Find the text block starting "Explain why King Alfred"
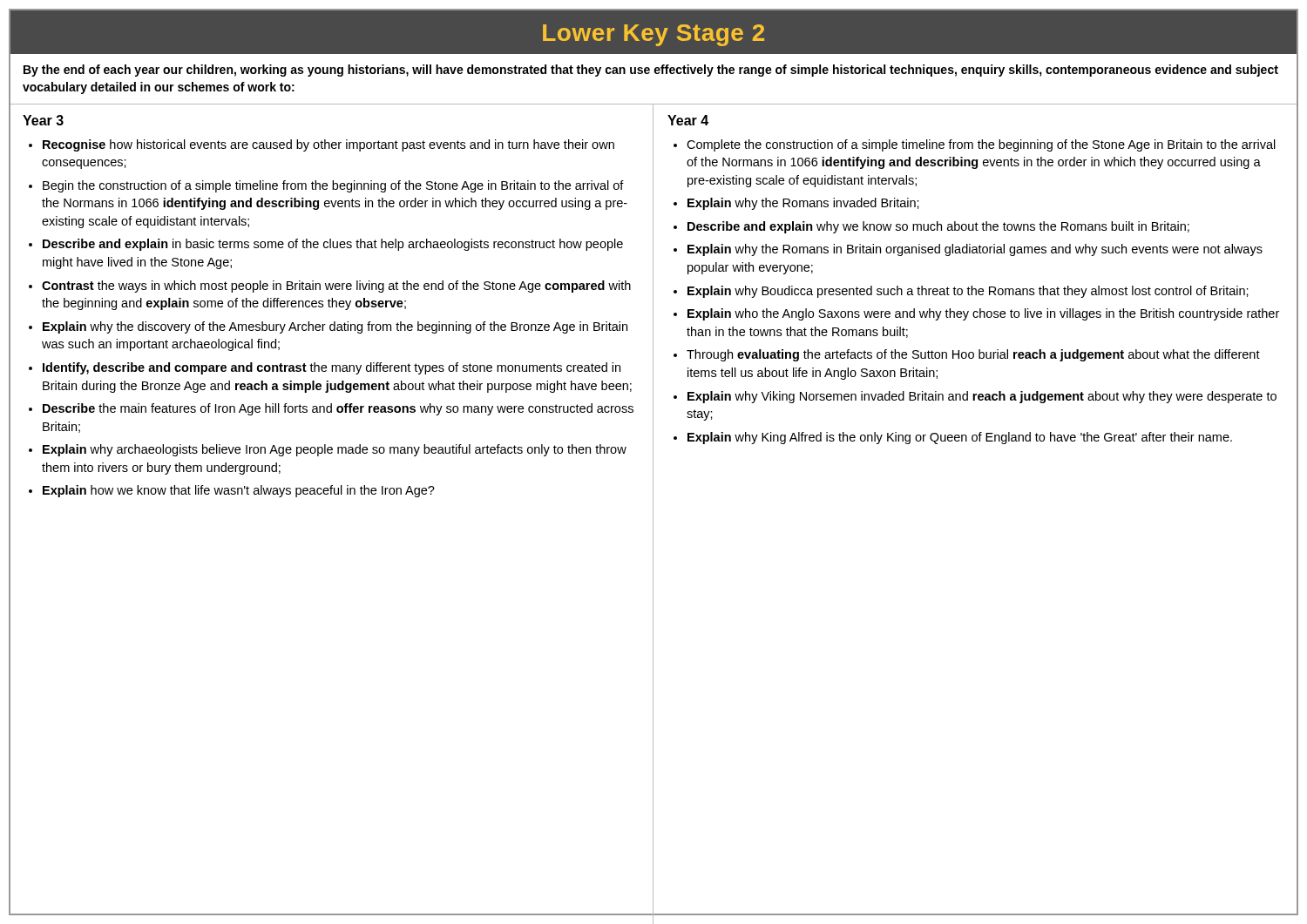This screenshot has width=1307, height=924. [960, 437]
